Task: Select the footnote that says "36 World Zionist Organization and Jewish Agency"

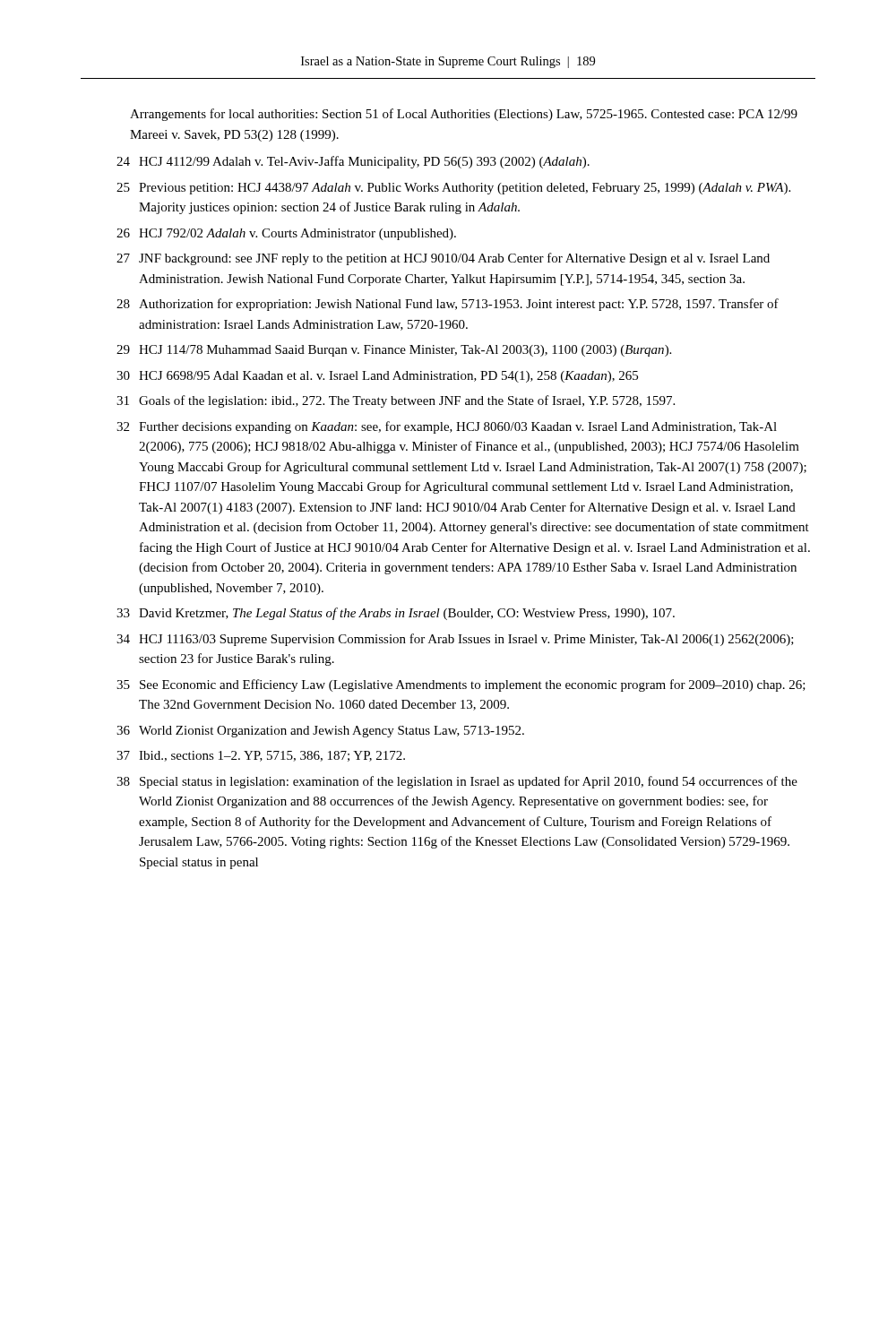Action: coord(448,730)
